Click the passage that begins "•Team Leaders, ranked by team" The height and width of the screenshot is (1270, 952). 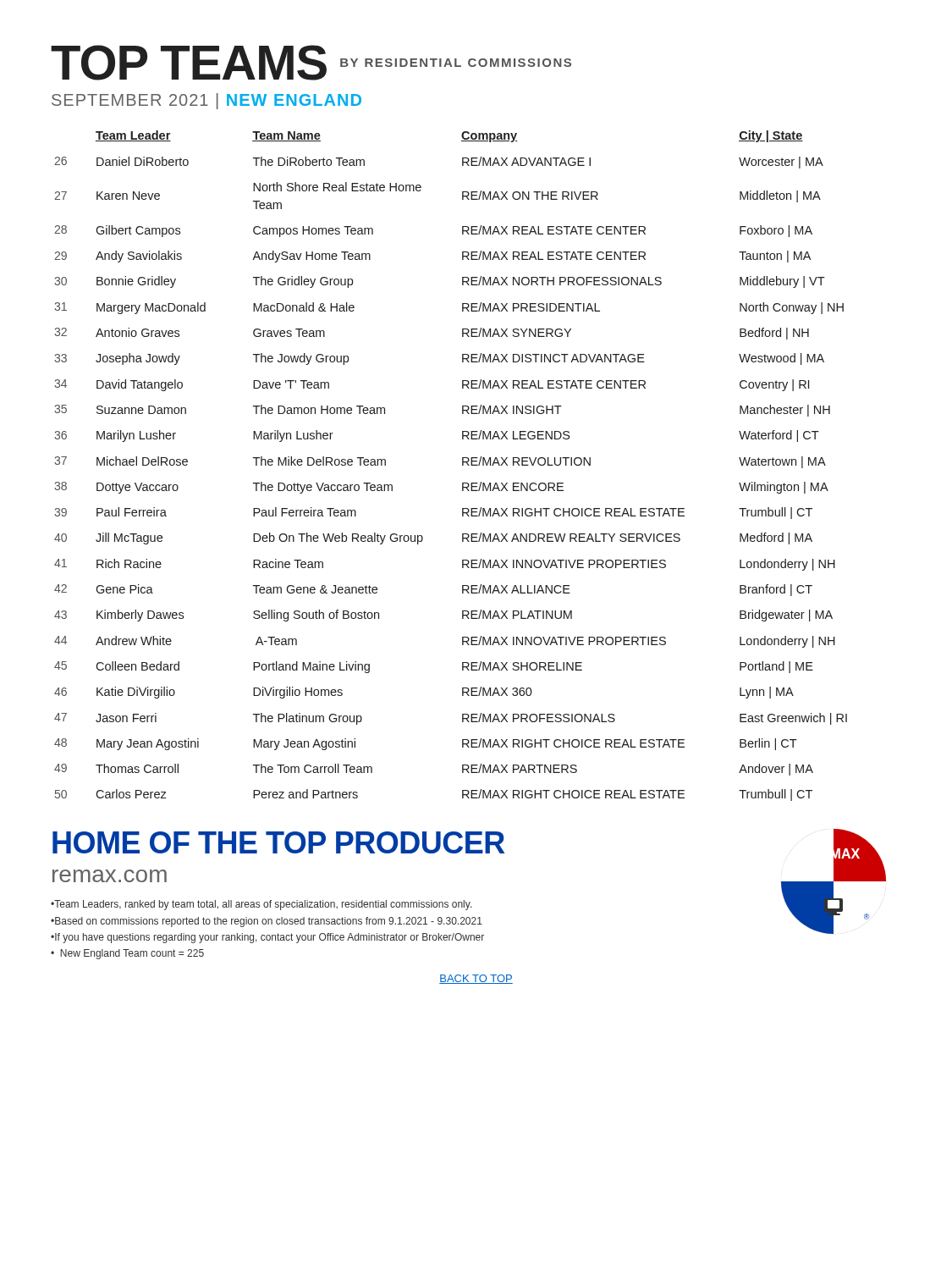point(413,929)
